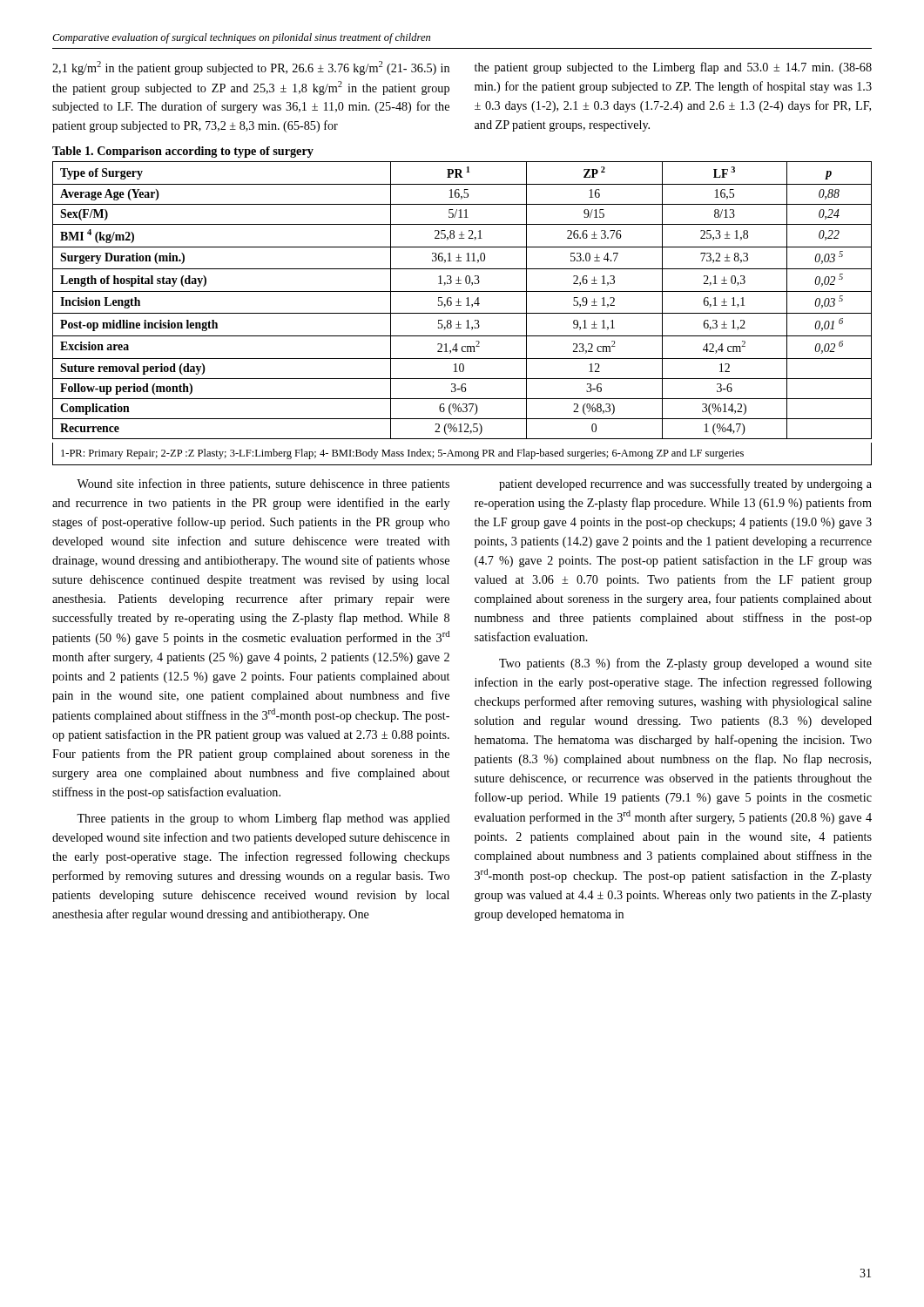The width and height of the screenshot is (924, 1307).
Task: Select the footnote containing "1-PR: Primary Repair; 2-ZP :Z Plasty; 3-LF:Limberg Flap;"
Action: [402, 453]
